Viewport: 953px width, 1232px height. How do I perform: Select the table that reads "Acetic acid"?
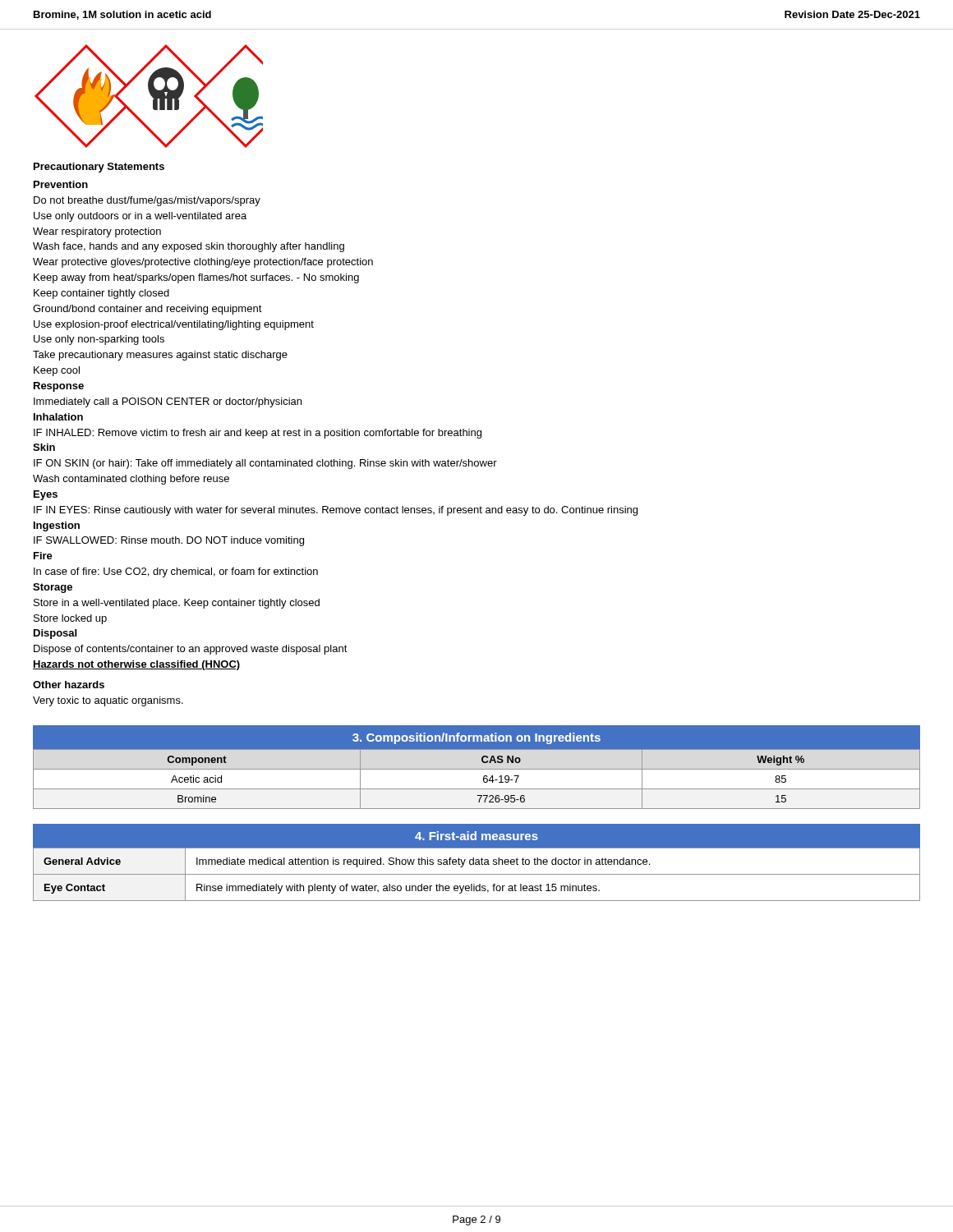pos(476,779)
